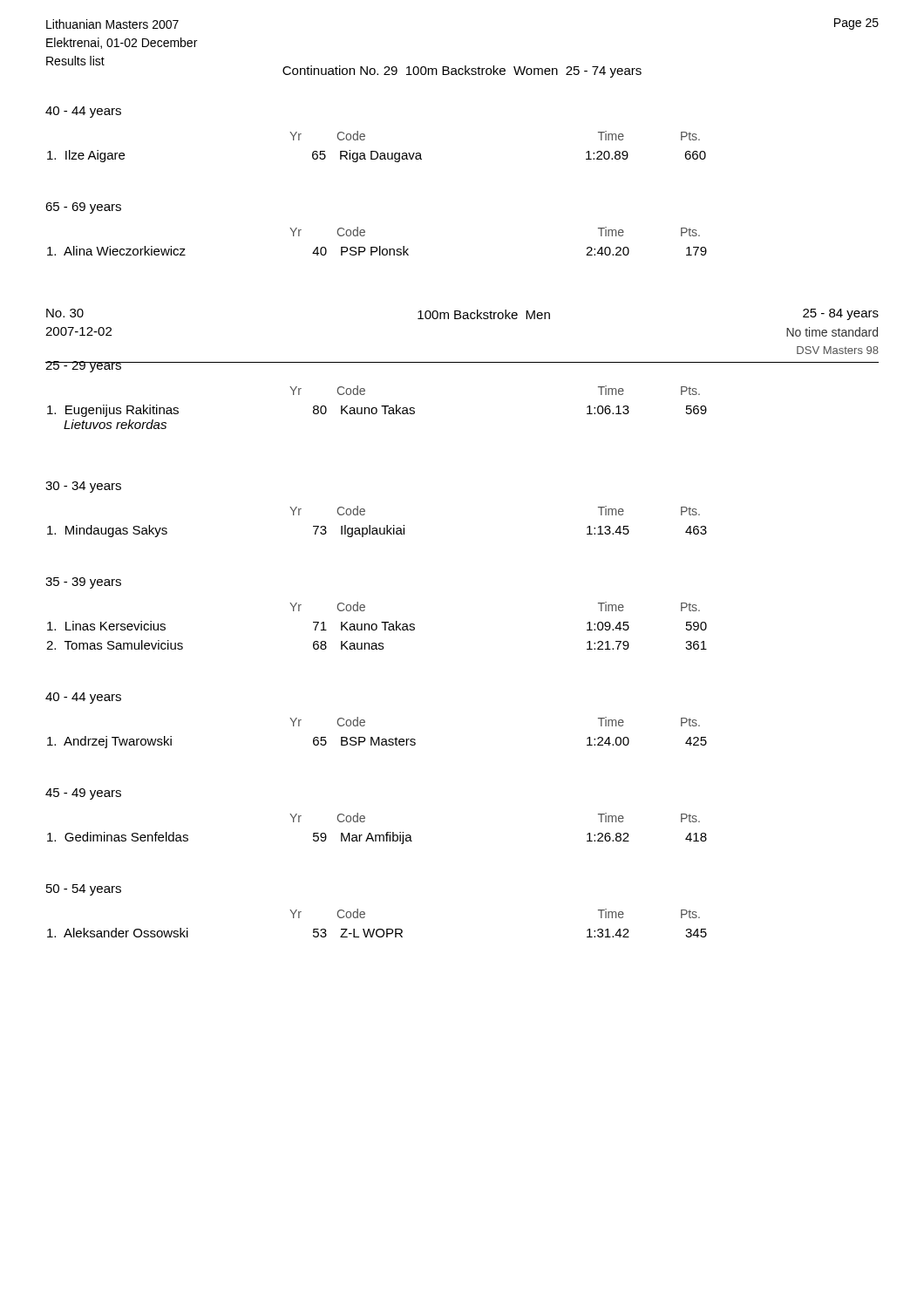Viewport: 924px width, 1308px height.
Task: Find the table that mentions "1. Ilze Aigare"
Action: point(376,155)
